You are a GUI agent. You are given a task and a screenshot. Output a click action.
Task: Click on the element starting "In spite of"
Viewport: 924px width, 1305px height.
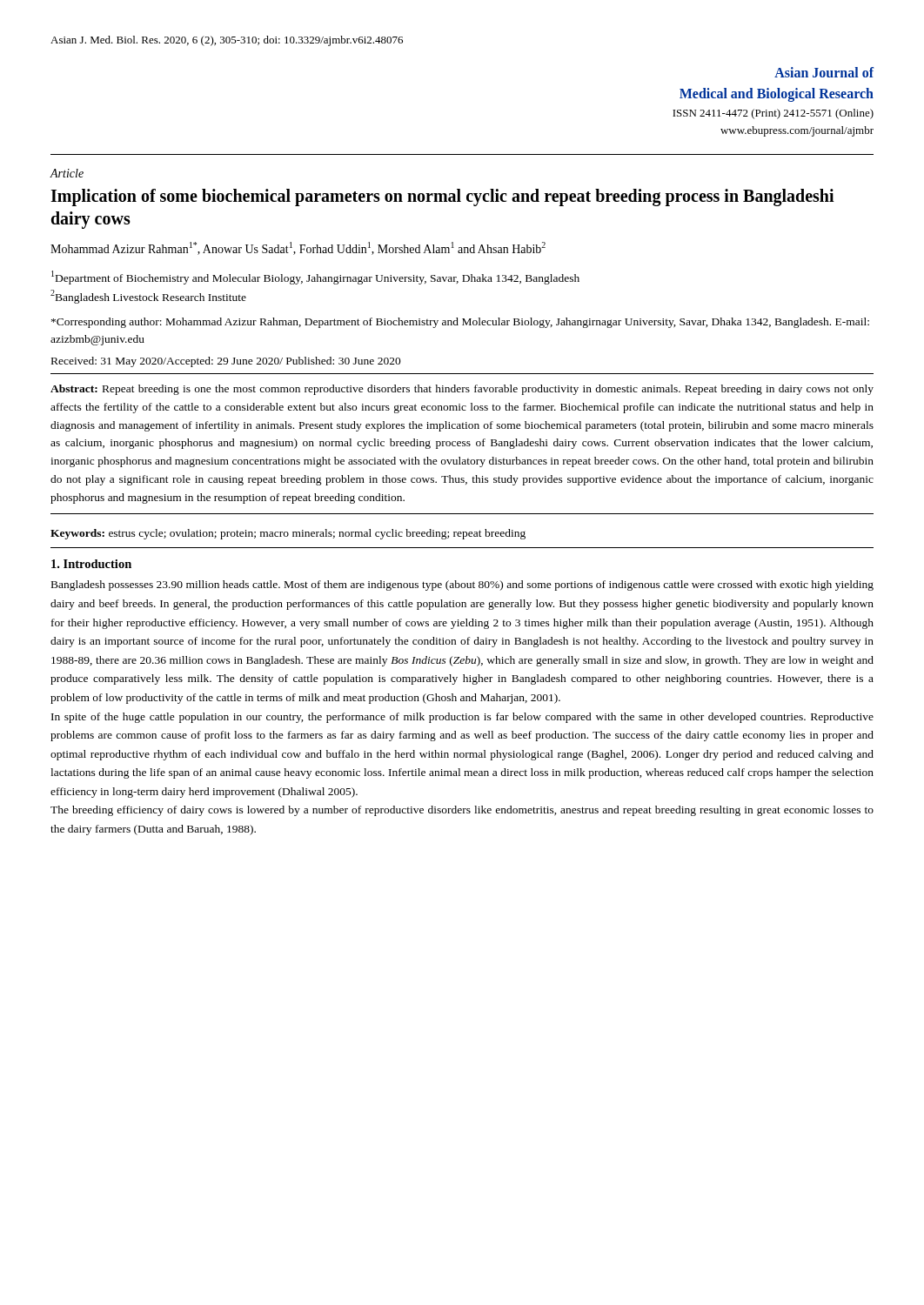coord(462,754)
